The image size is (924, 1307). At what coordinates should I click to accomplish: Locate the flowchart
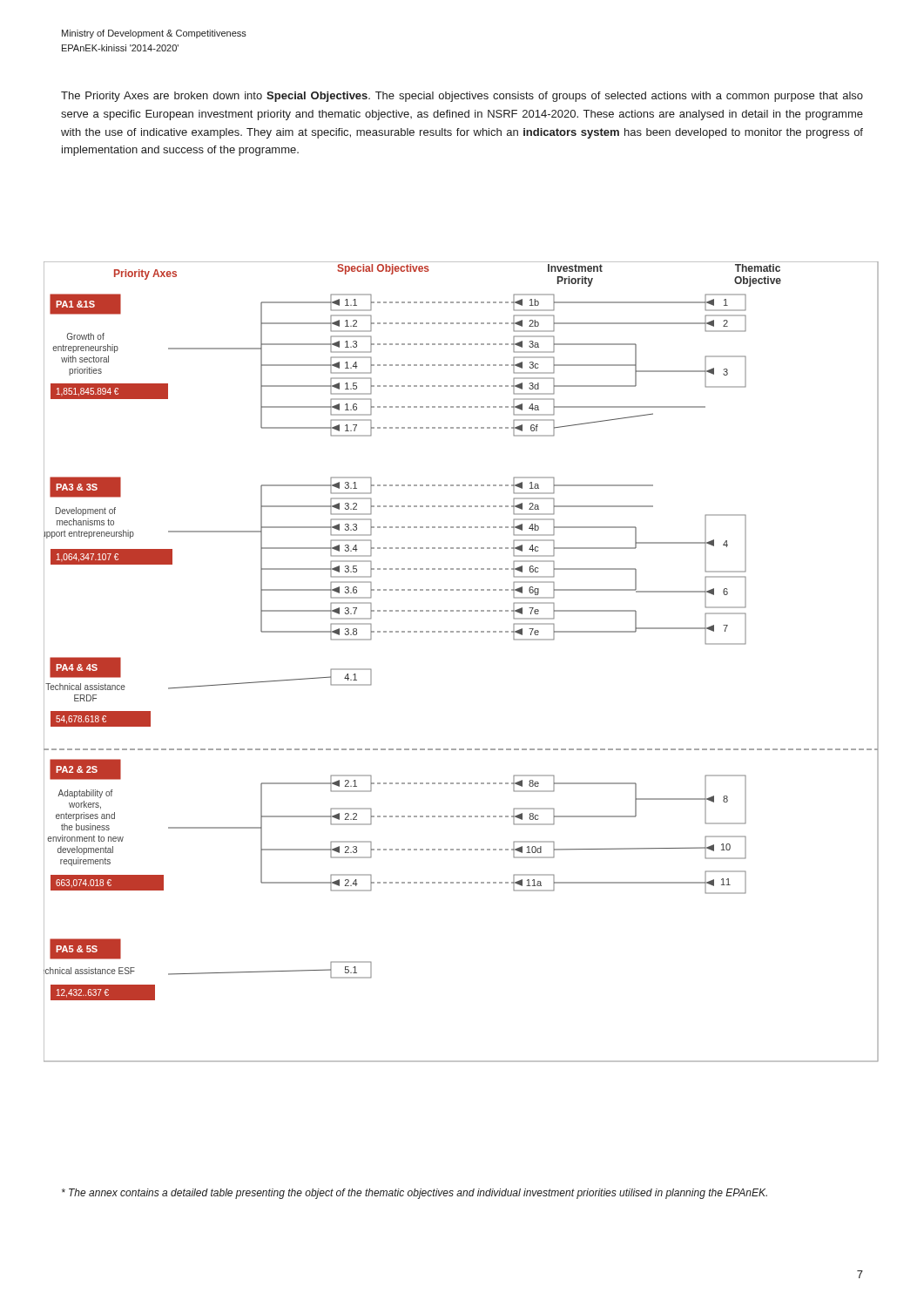[x=462, y=662]
